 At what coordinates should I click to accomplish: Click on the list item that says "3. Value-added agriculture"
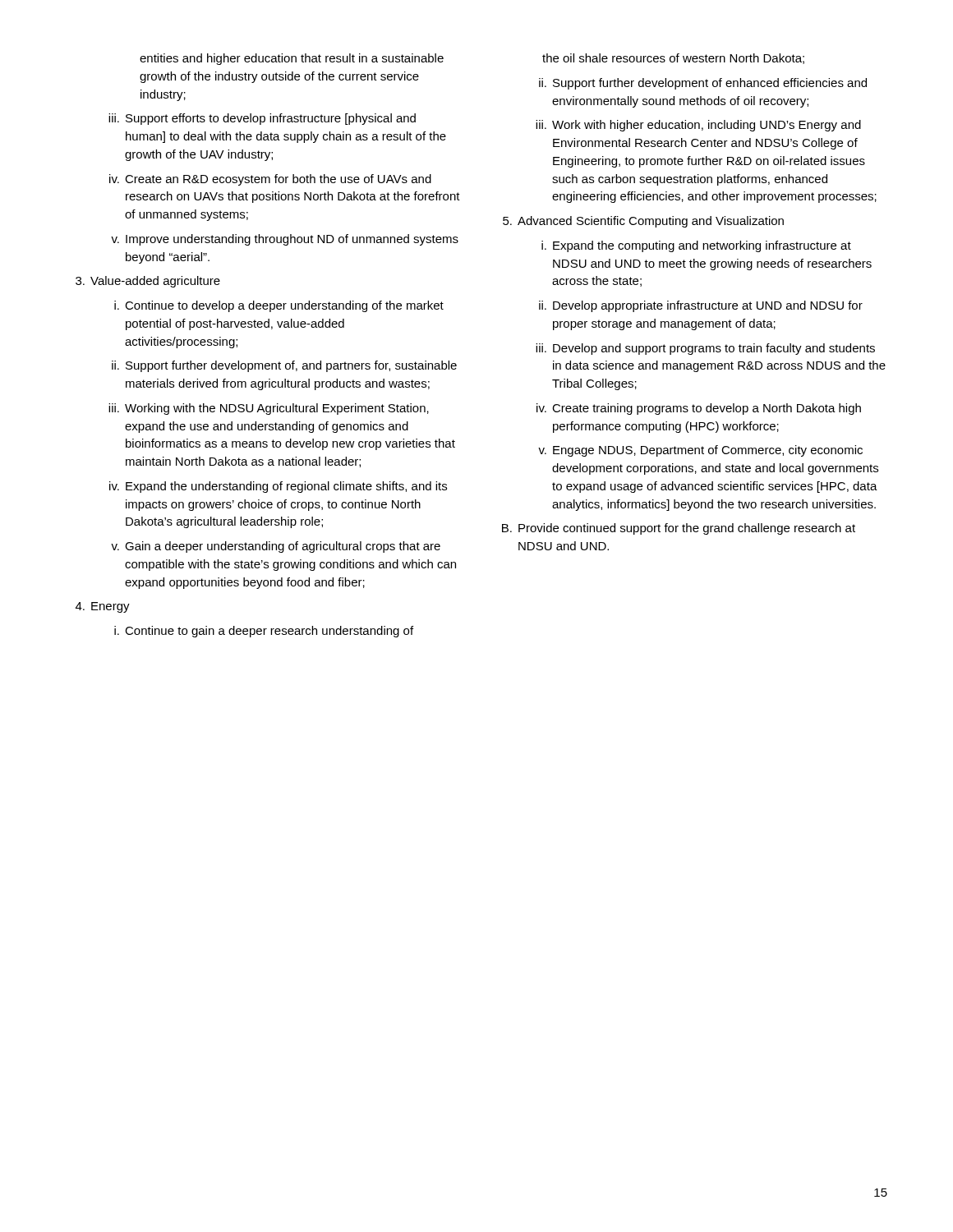tap(148, 282)
